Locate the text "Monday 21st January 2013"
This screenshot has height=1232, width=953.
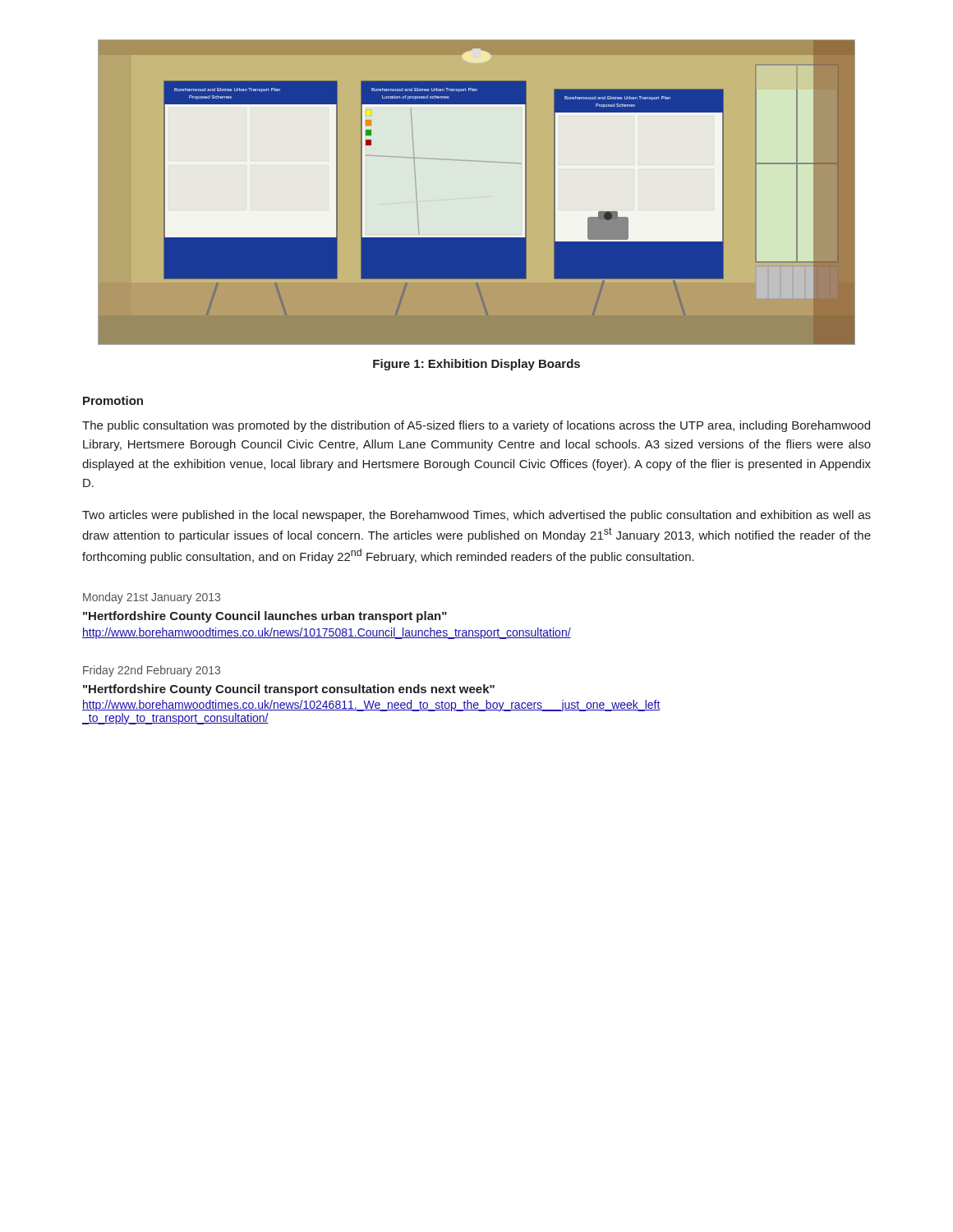[x=152, y=597]
